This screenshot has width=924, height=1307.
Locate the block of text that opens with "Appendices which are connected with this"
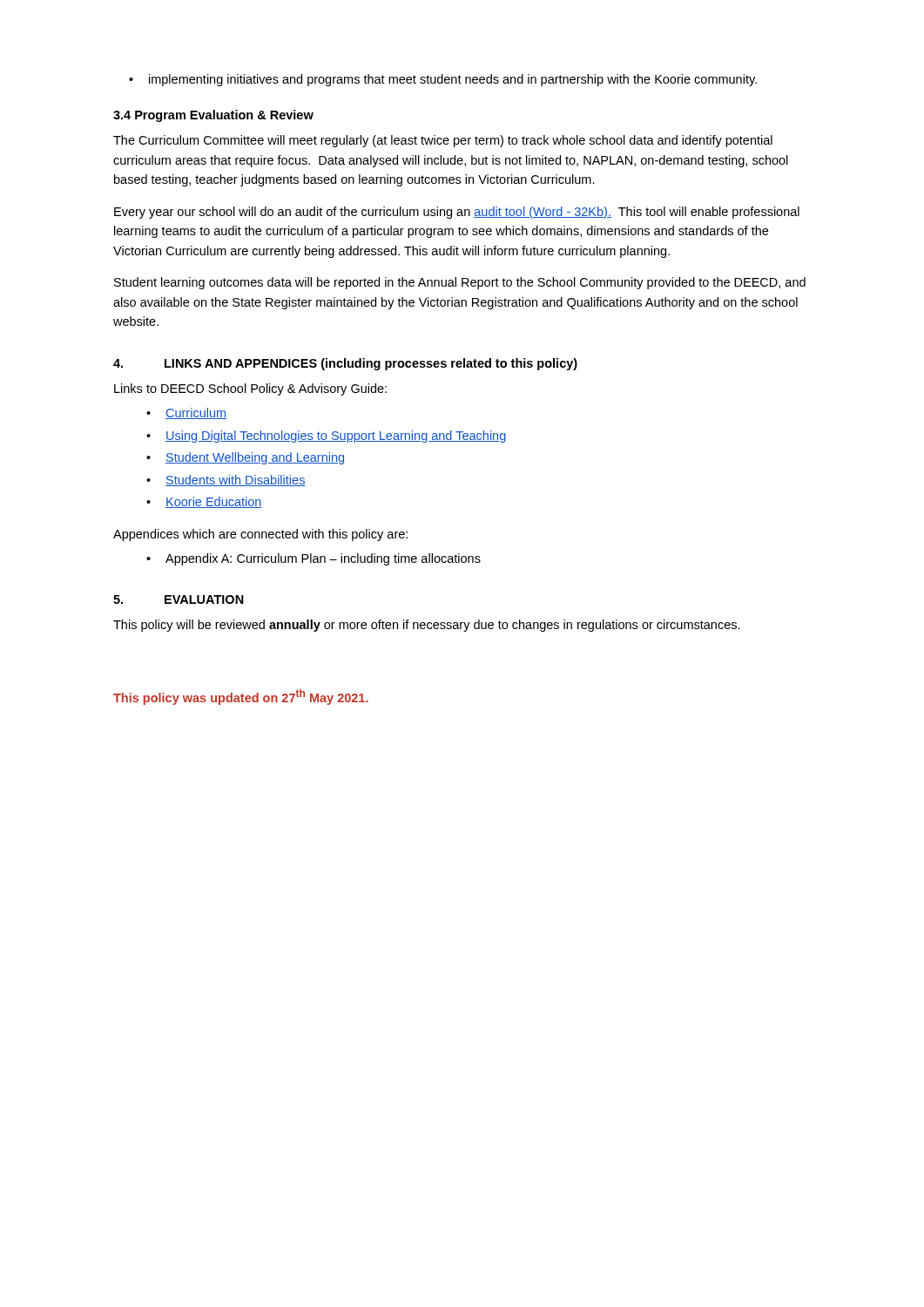(x=261, y=534)
